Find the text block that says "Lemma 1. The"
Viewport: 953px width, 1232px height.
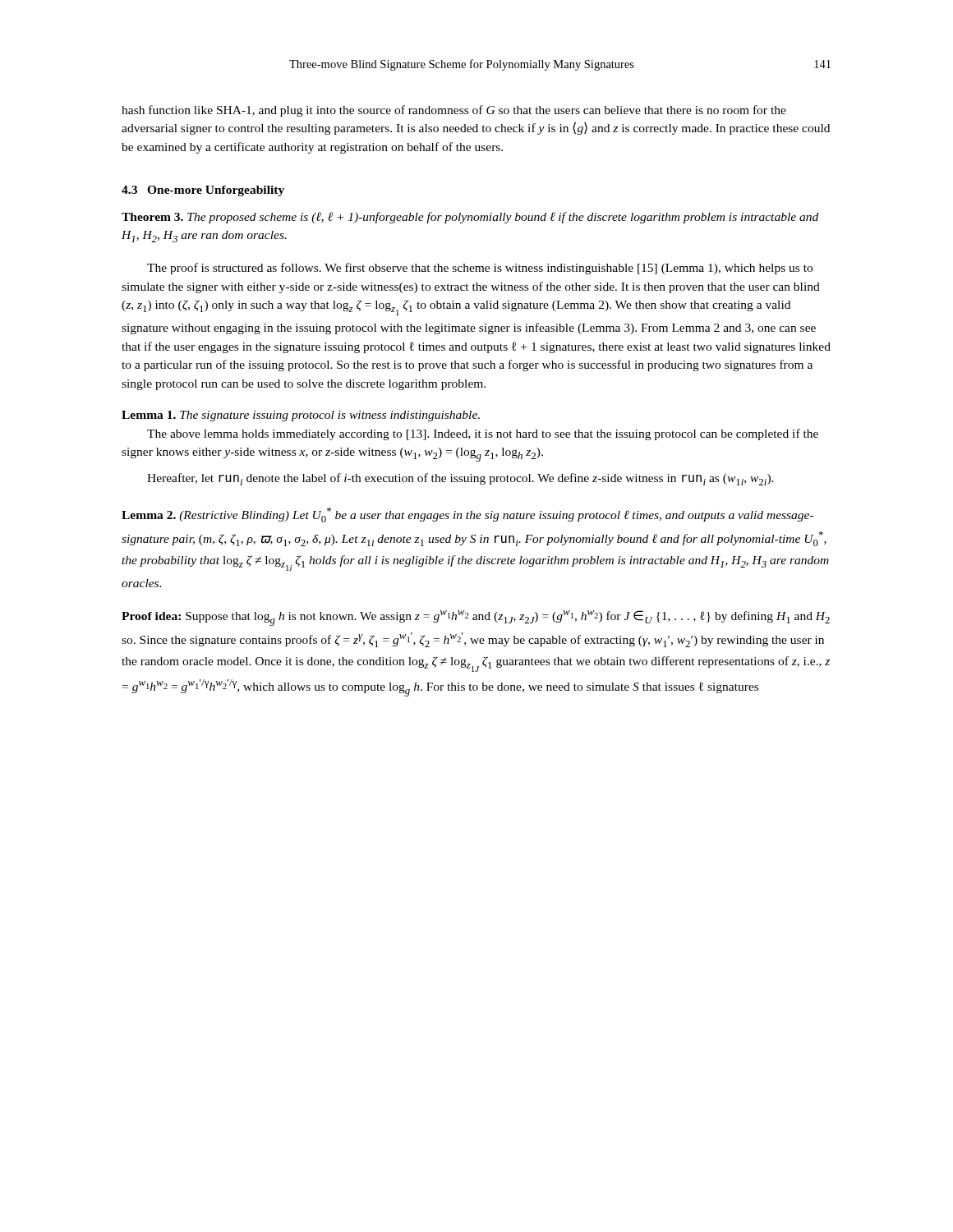pos(476,415)
